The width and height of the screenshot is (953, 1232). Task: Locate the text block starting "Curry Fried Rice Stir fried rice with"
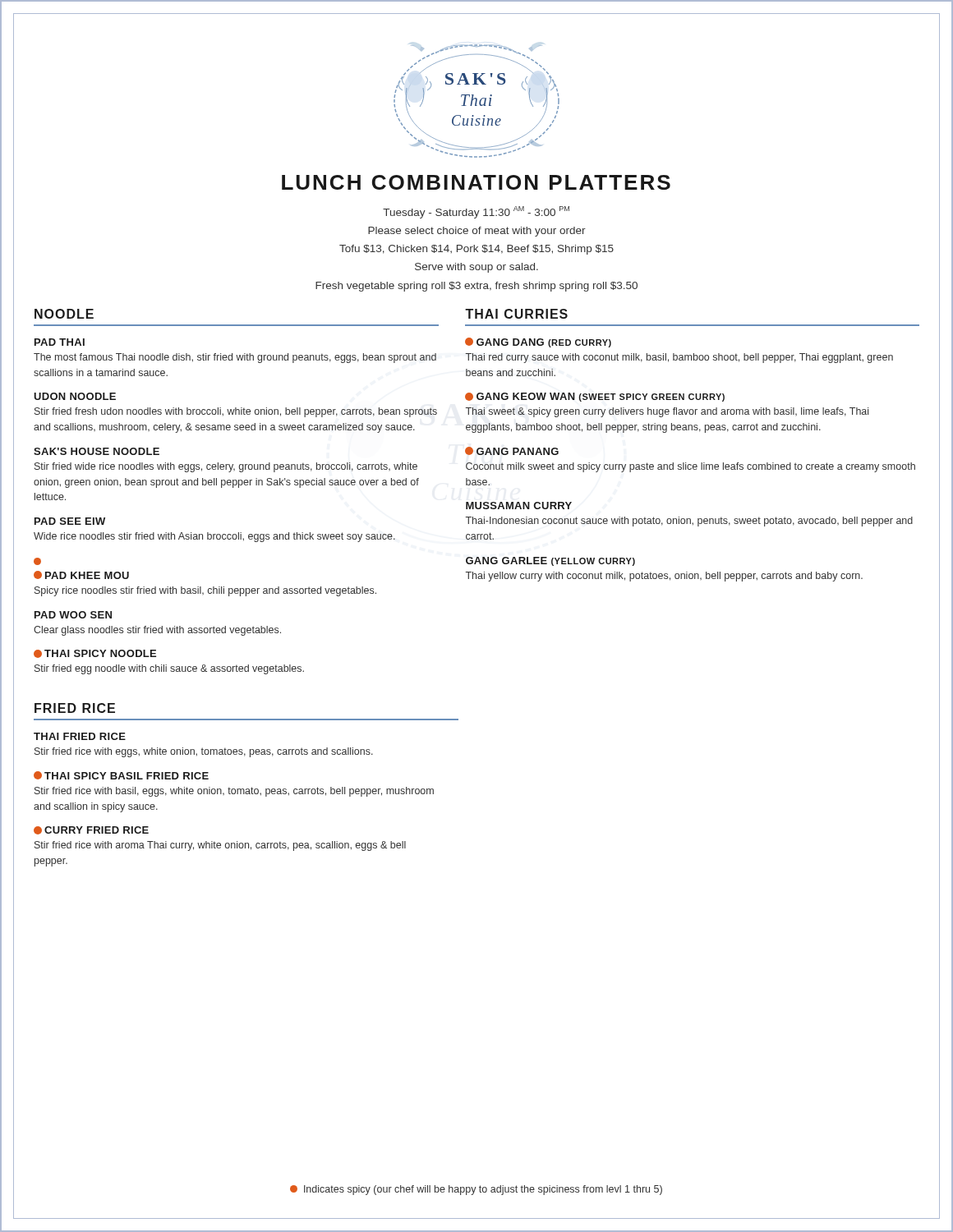236,846
